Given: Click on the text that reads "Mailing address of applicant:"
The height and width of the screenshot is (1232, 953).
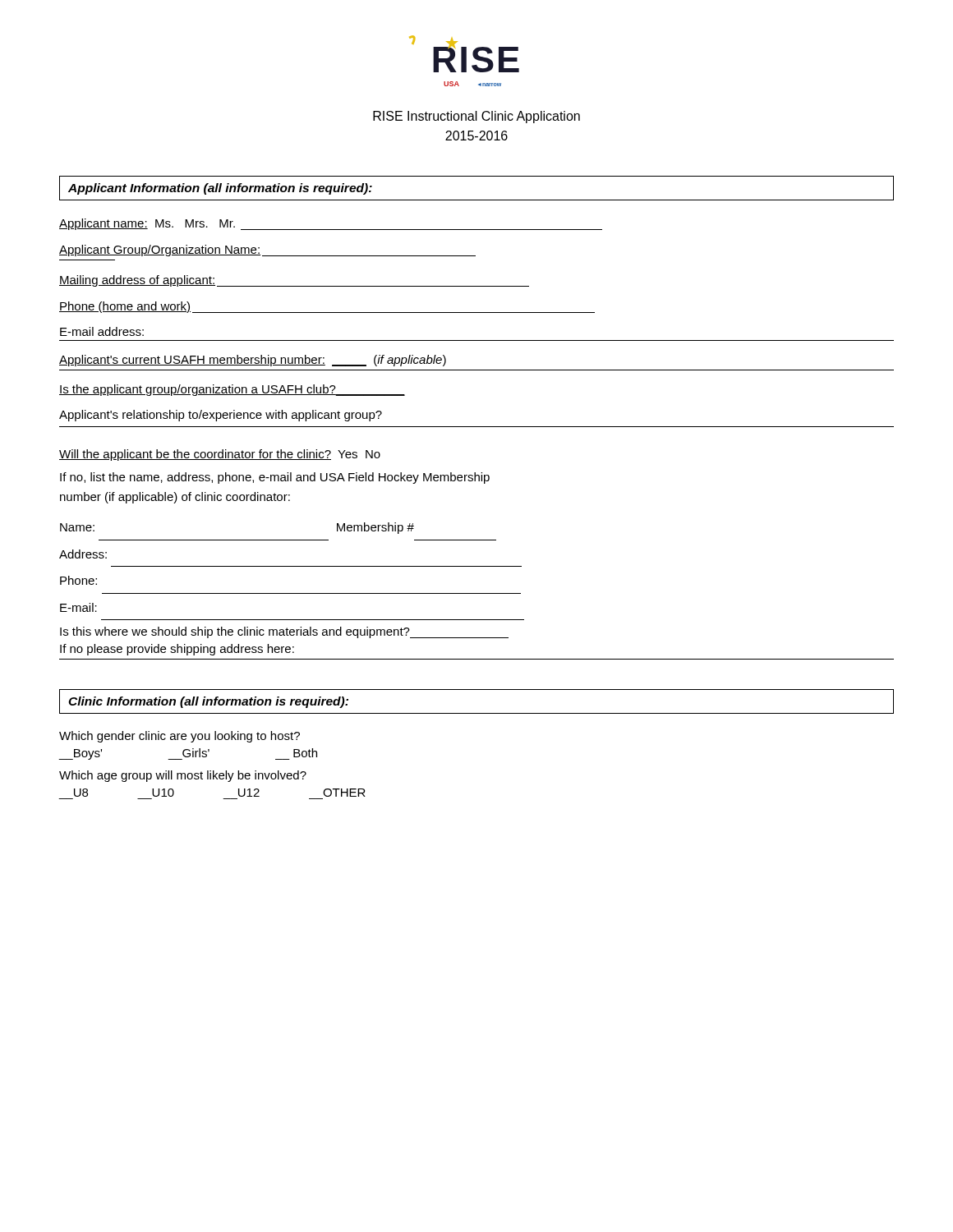Looking at the screenshot, I should [294, 279].
